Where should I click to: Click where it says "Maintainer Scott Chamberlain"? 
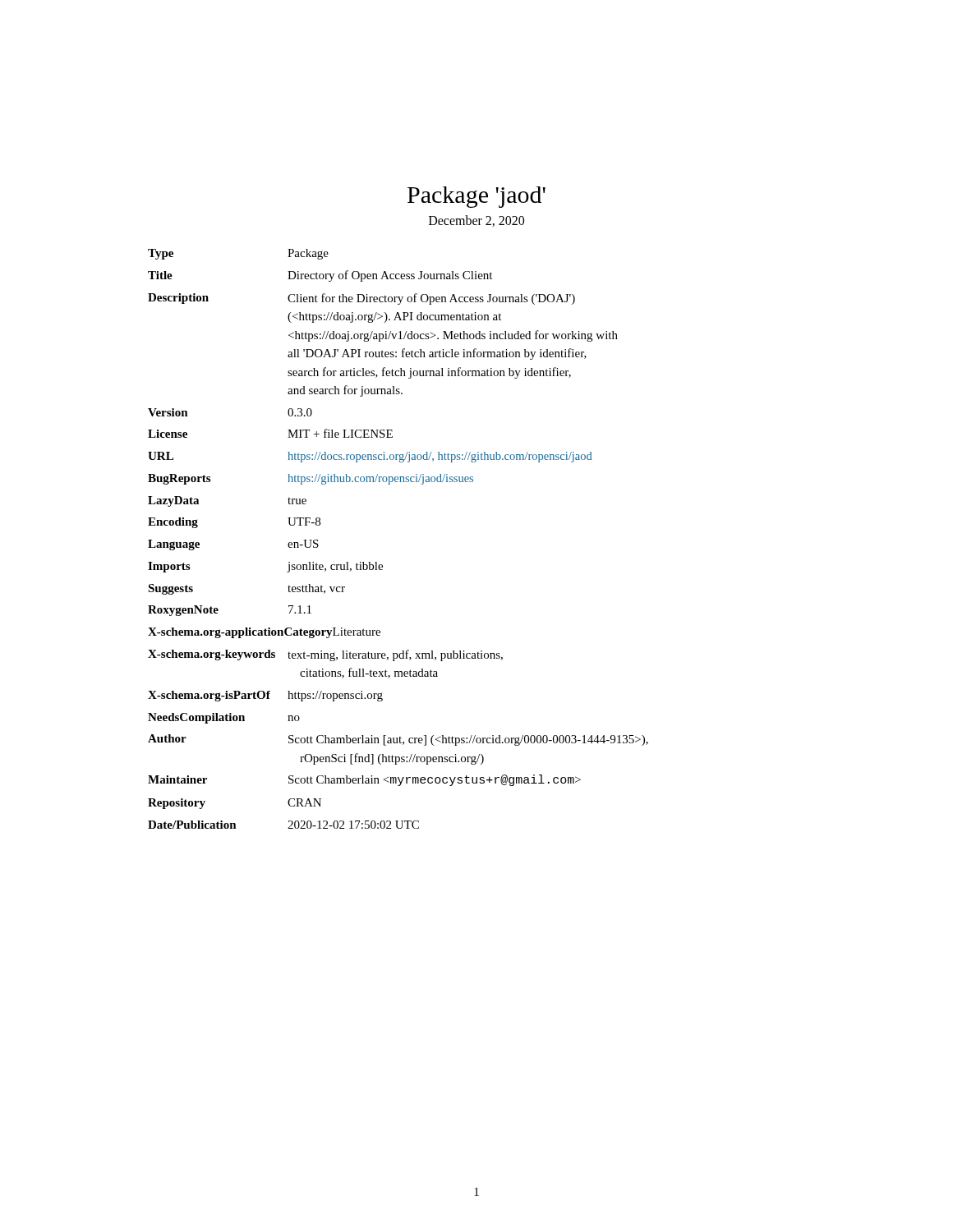476,781
